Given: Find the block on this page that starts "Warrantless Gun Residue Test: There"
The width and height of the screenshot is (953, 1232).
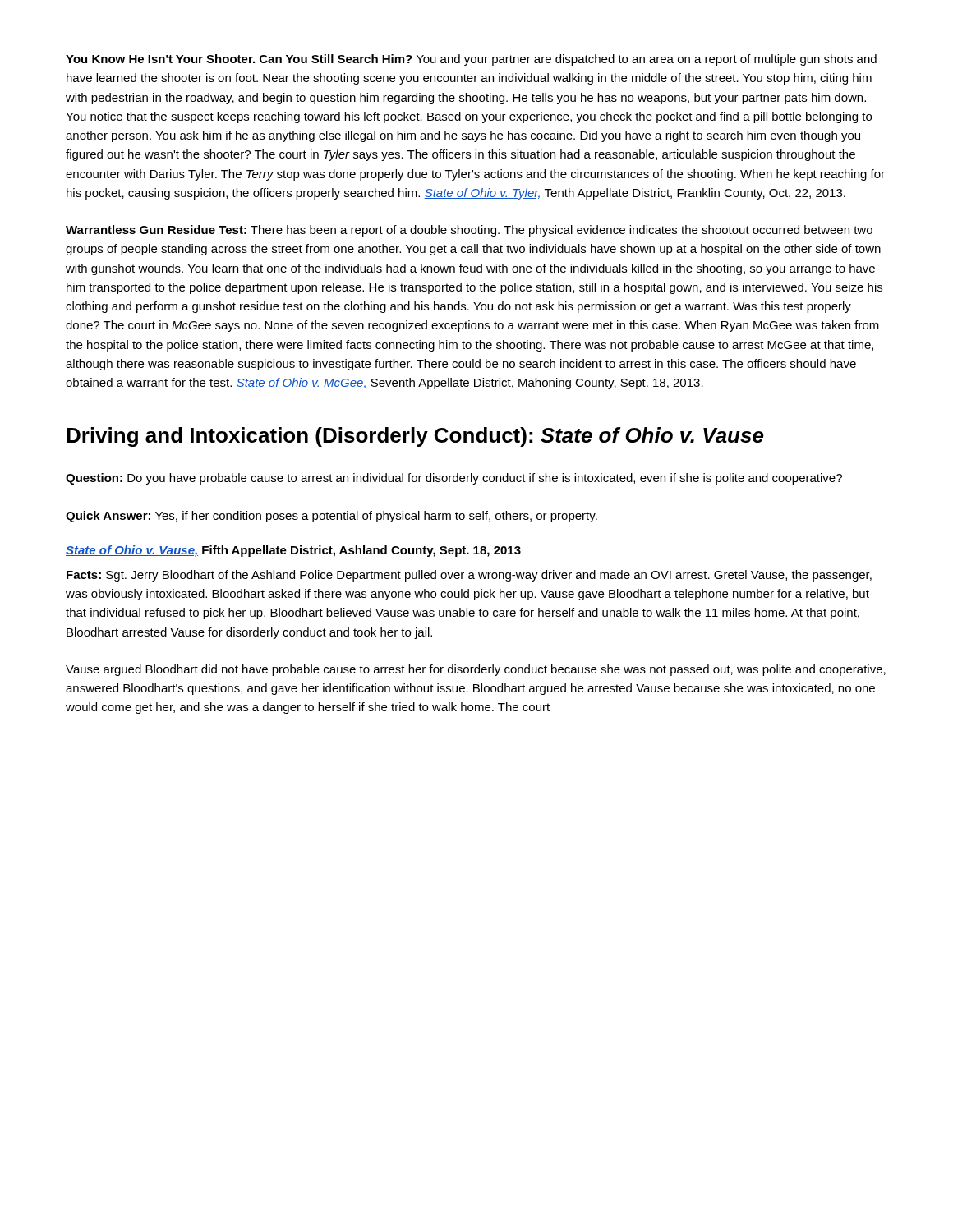Looking at the screenshot, I should coord(474,306).
